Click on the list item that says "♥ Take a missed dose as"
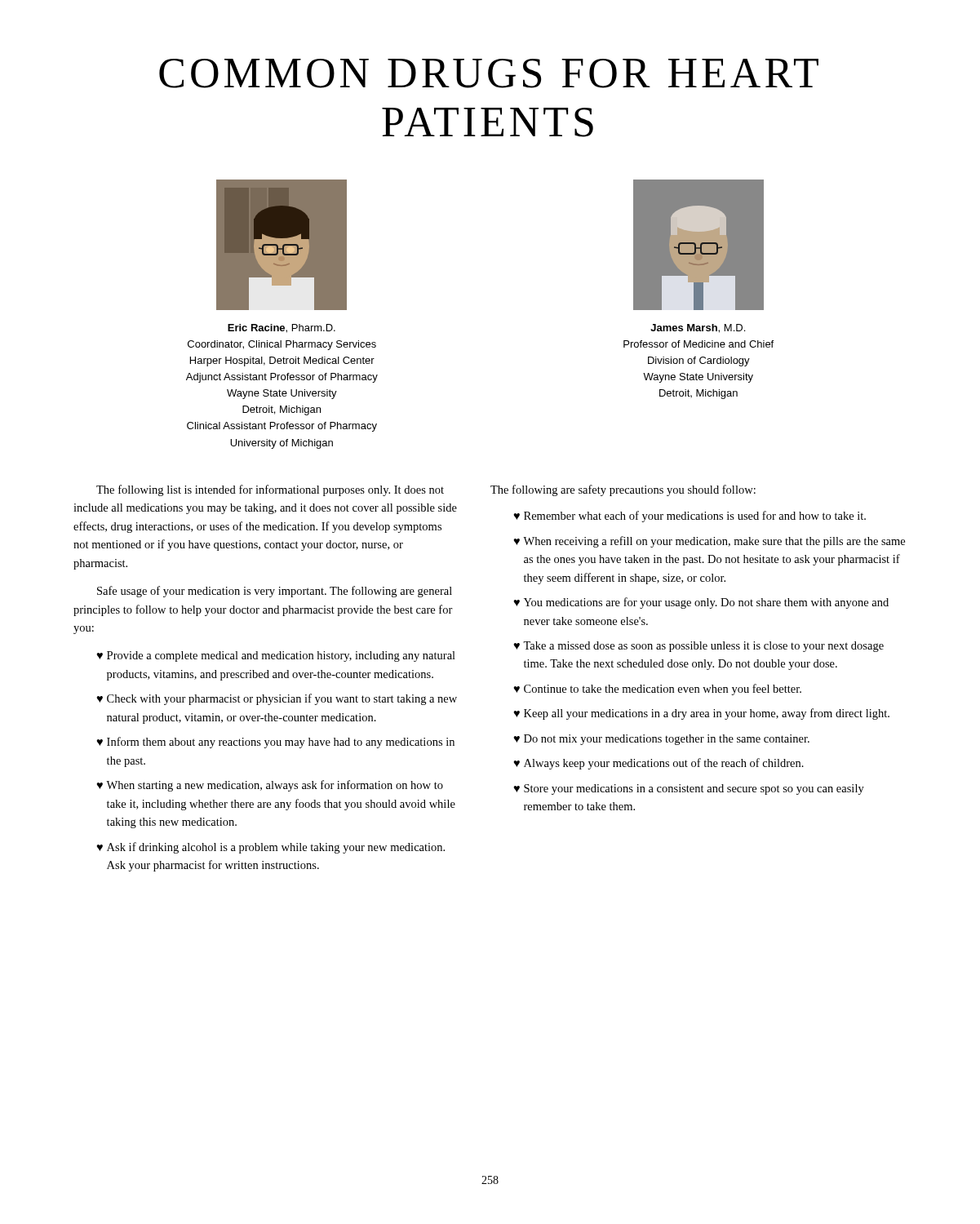 coord(710,655)
